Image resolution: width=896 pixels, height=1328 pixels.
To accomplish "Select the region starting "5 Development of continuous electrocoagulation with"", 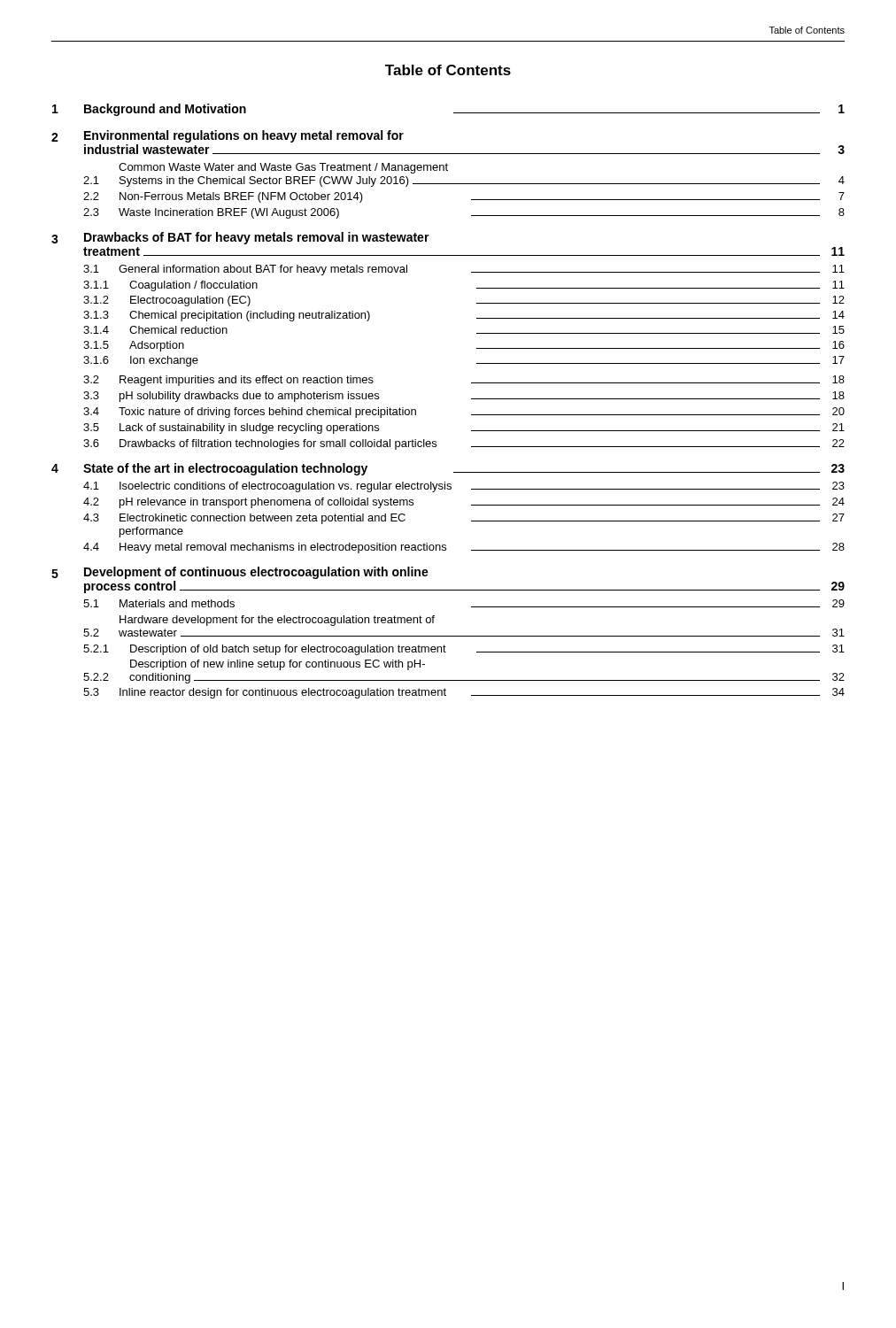I will pyautogui.click(x=448, y=579).
